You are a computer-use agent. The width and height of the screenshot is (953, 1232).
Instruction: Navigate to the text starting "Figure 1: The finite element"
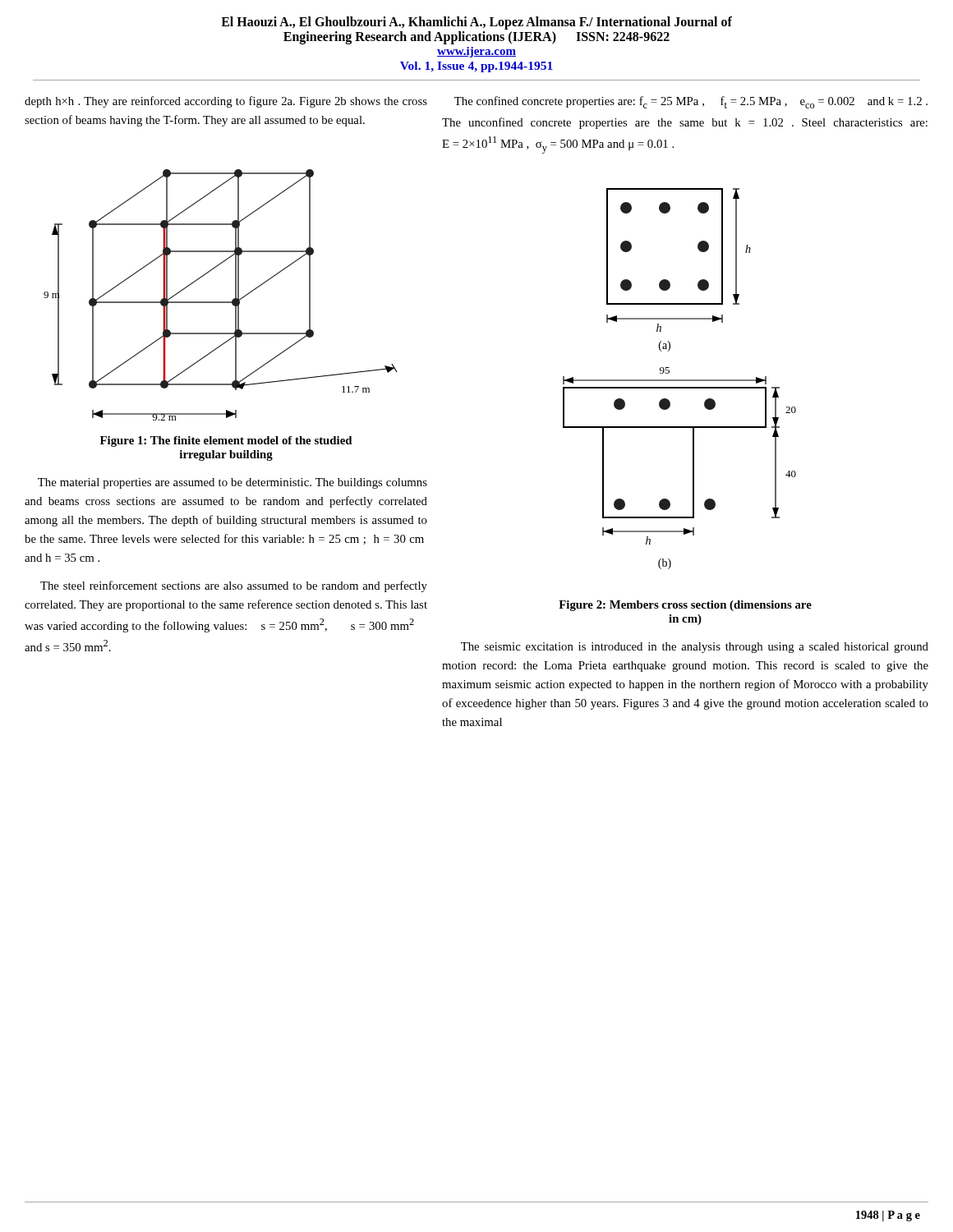(x=226, y=447)
